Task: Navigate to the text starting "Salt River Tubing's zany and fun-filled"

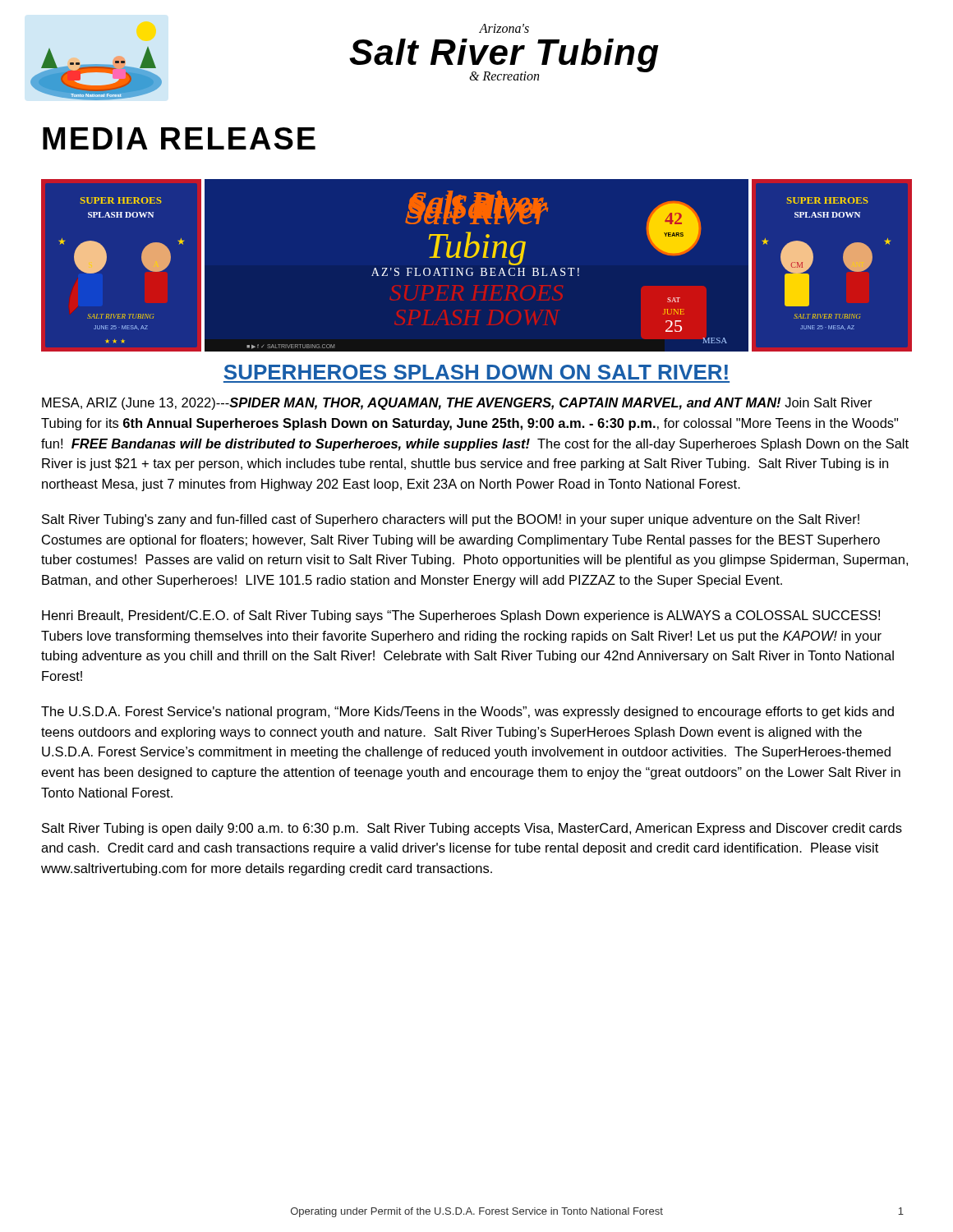Action: (476, 550)
